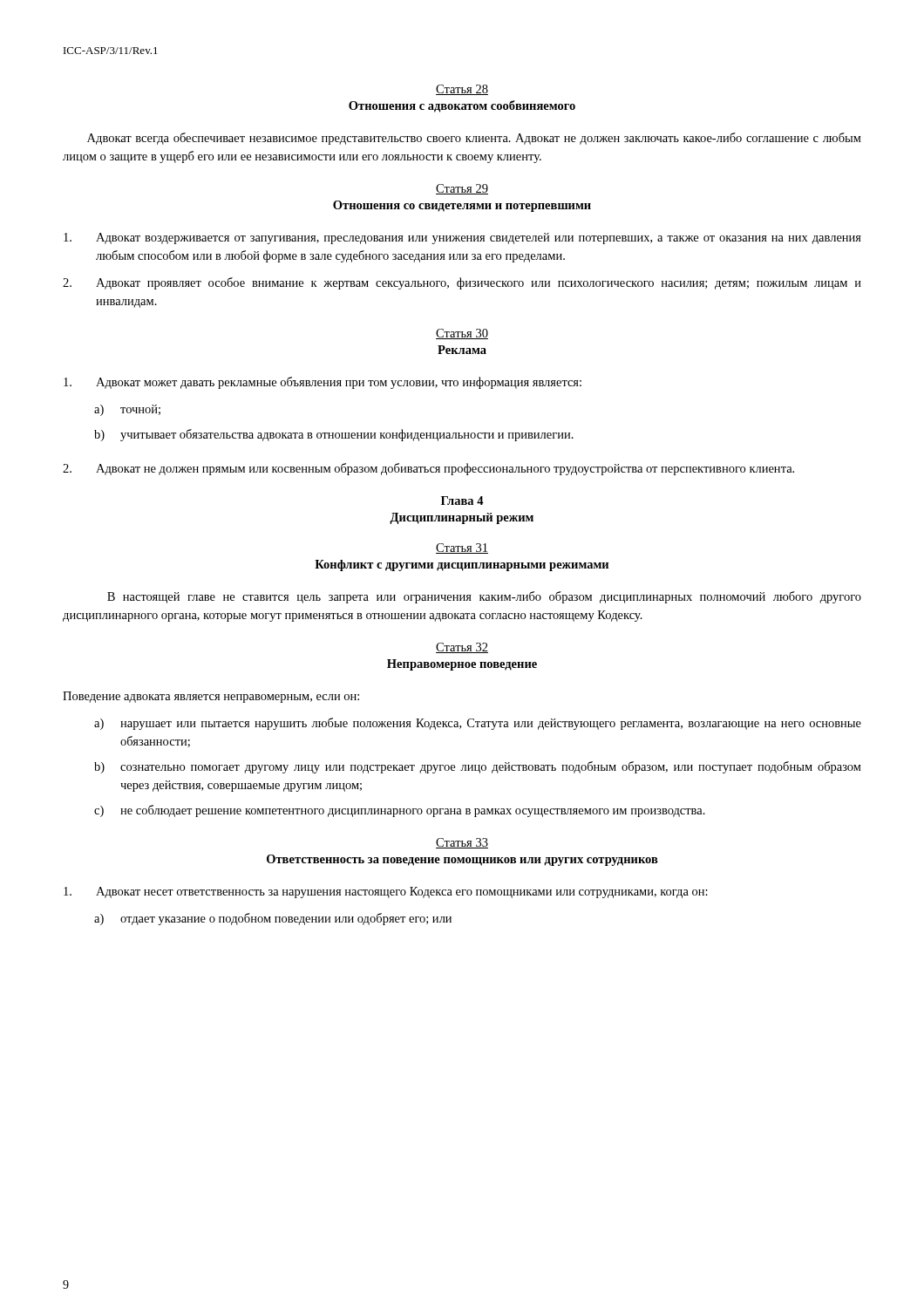Navigate to the text starting "2. Адвокат проявляет особое внимание"
The height and width of the screenshot is (1308, 924).
pyautogui.click(x=462, y=292)
